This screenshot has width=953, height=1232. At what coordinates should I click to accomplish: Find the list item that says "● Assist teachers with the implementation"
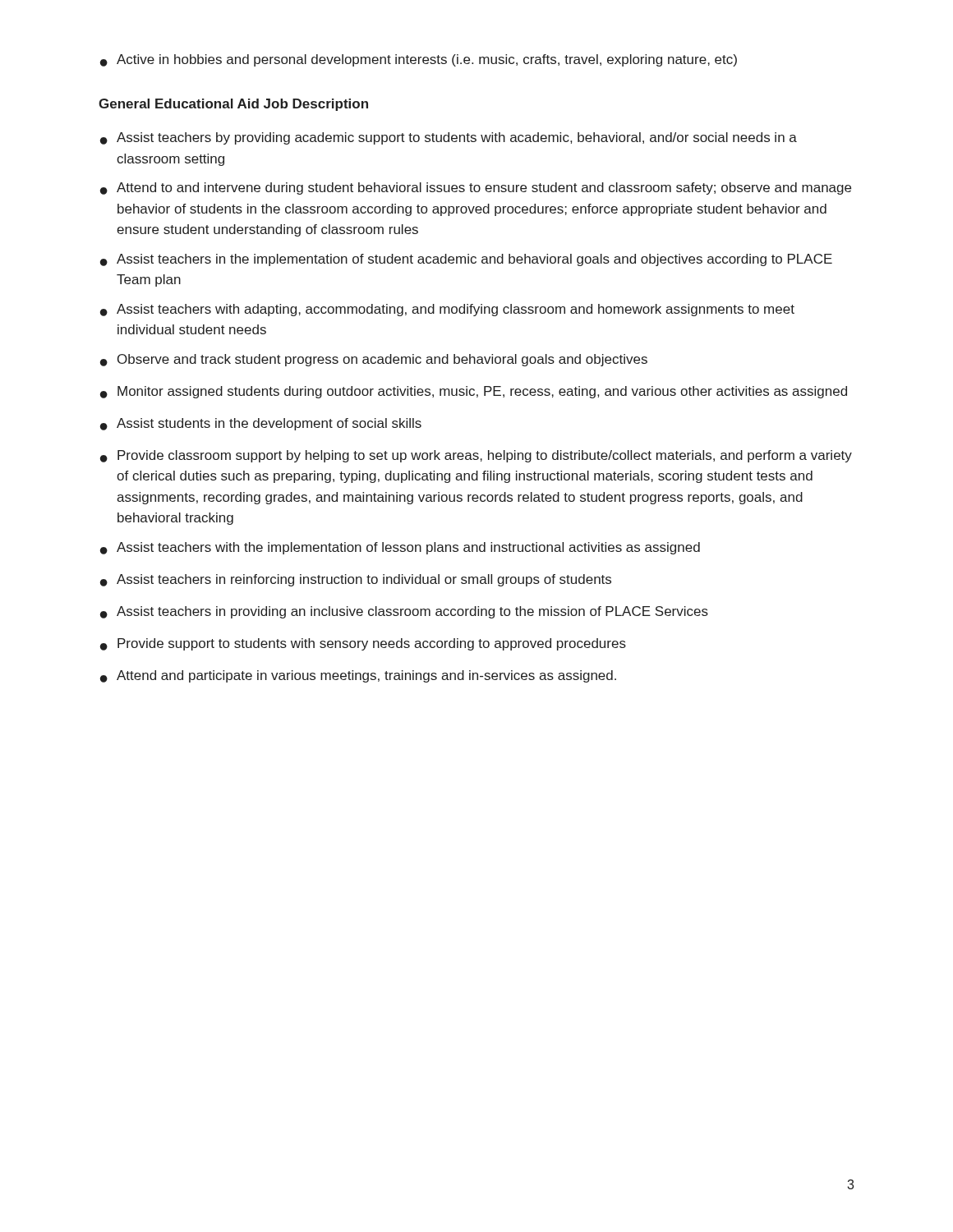coord(476,549)
